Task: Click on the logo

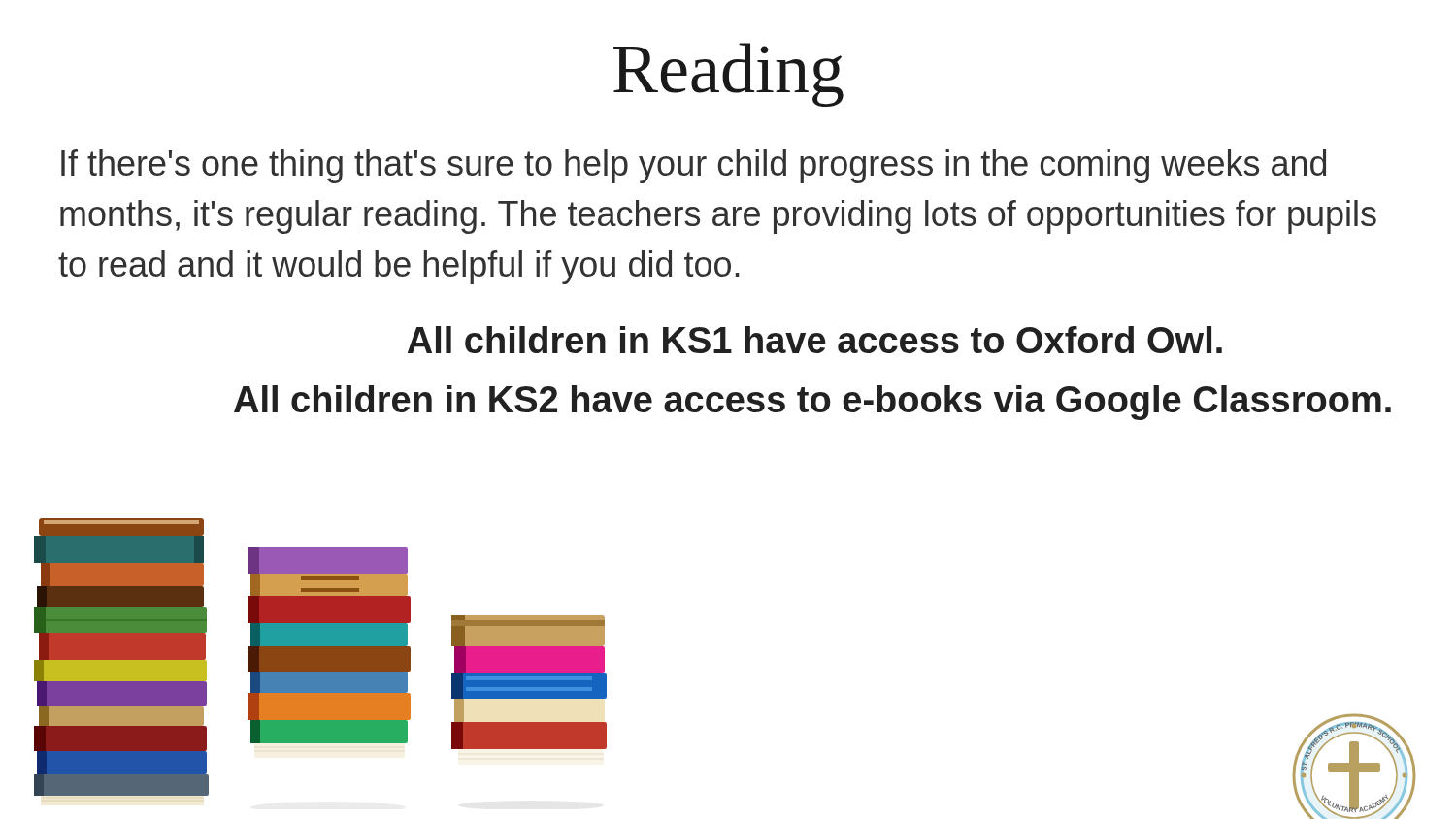Action: point(1354,766)
